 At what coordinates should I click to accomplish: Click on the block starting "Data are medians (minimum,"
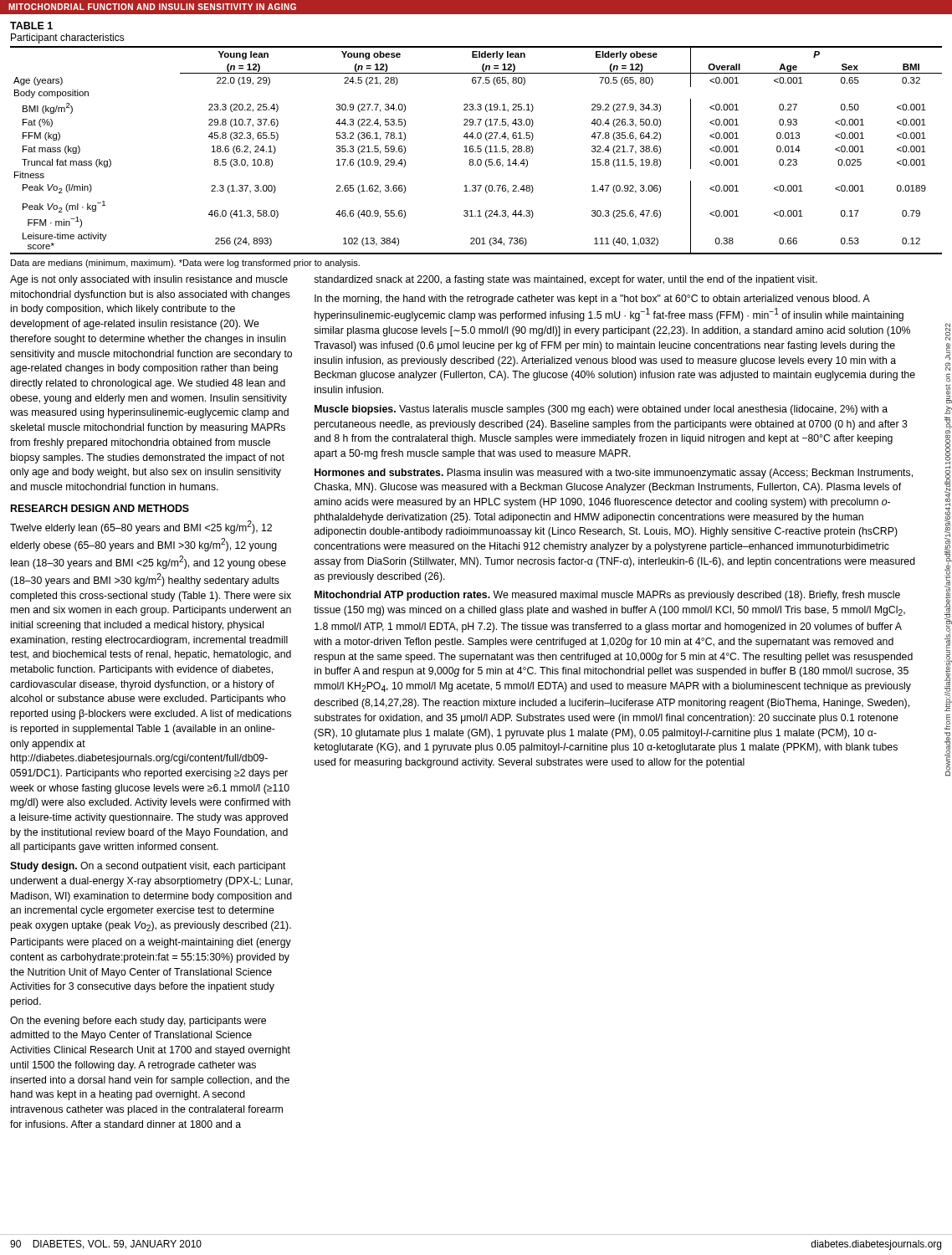[x=185, y=263]
